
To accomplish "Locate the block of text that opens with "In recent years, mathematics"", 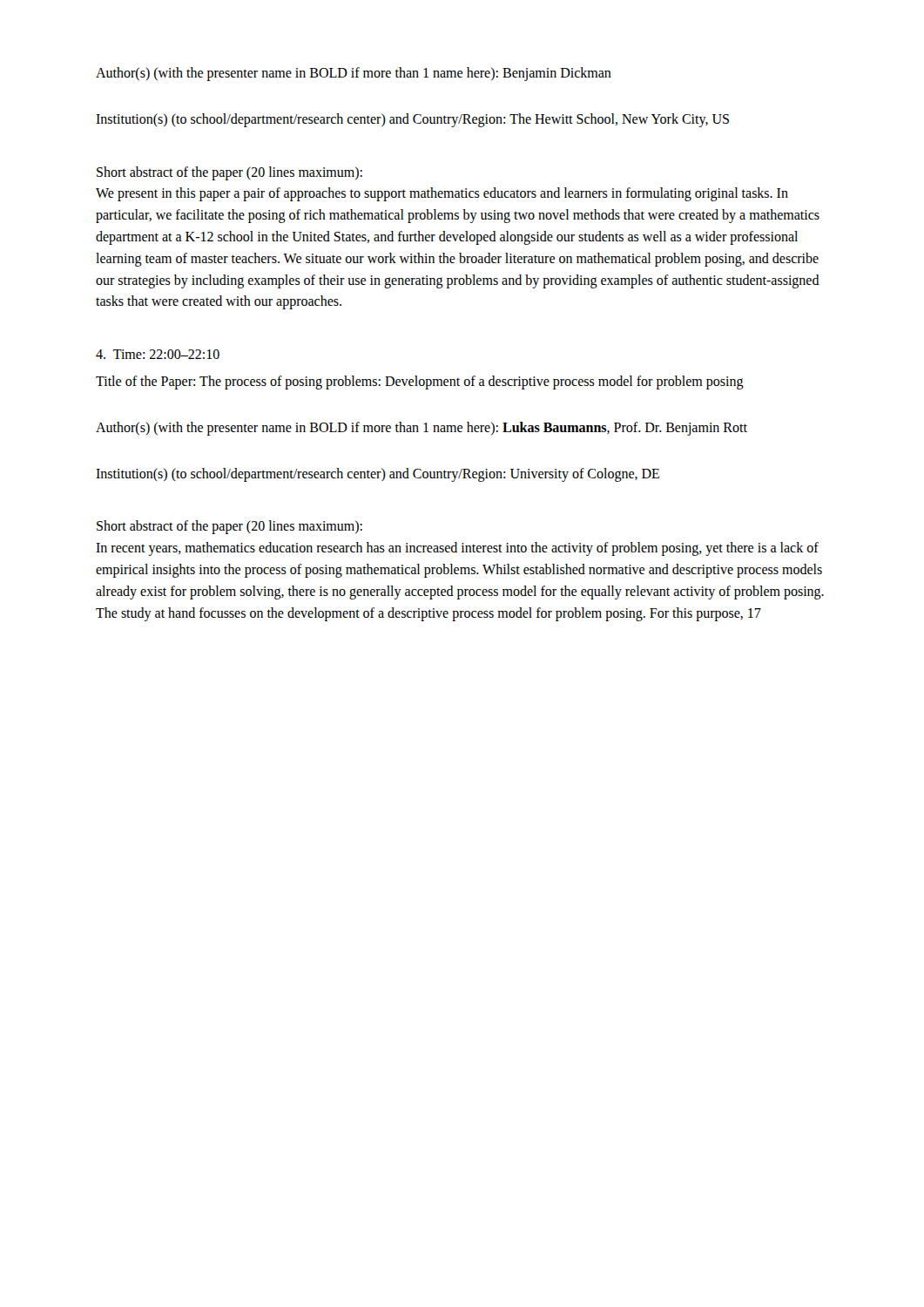I will tap(460, 580).
